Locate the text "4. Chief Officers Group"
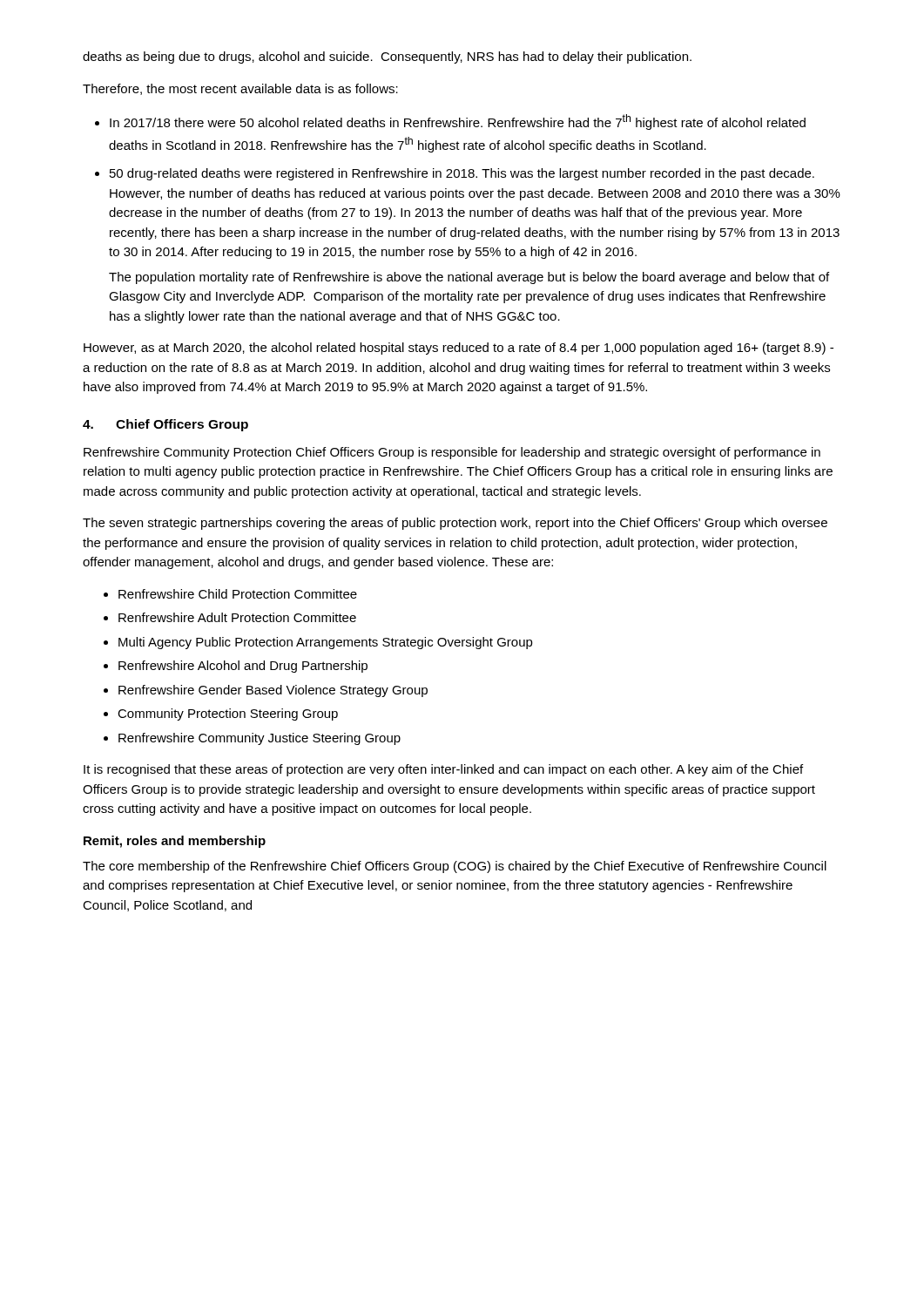The height and width of the screenshot is (1307, 924). pyautogui.click(x=166, y=424)
